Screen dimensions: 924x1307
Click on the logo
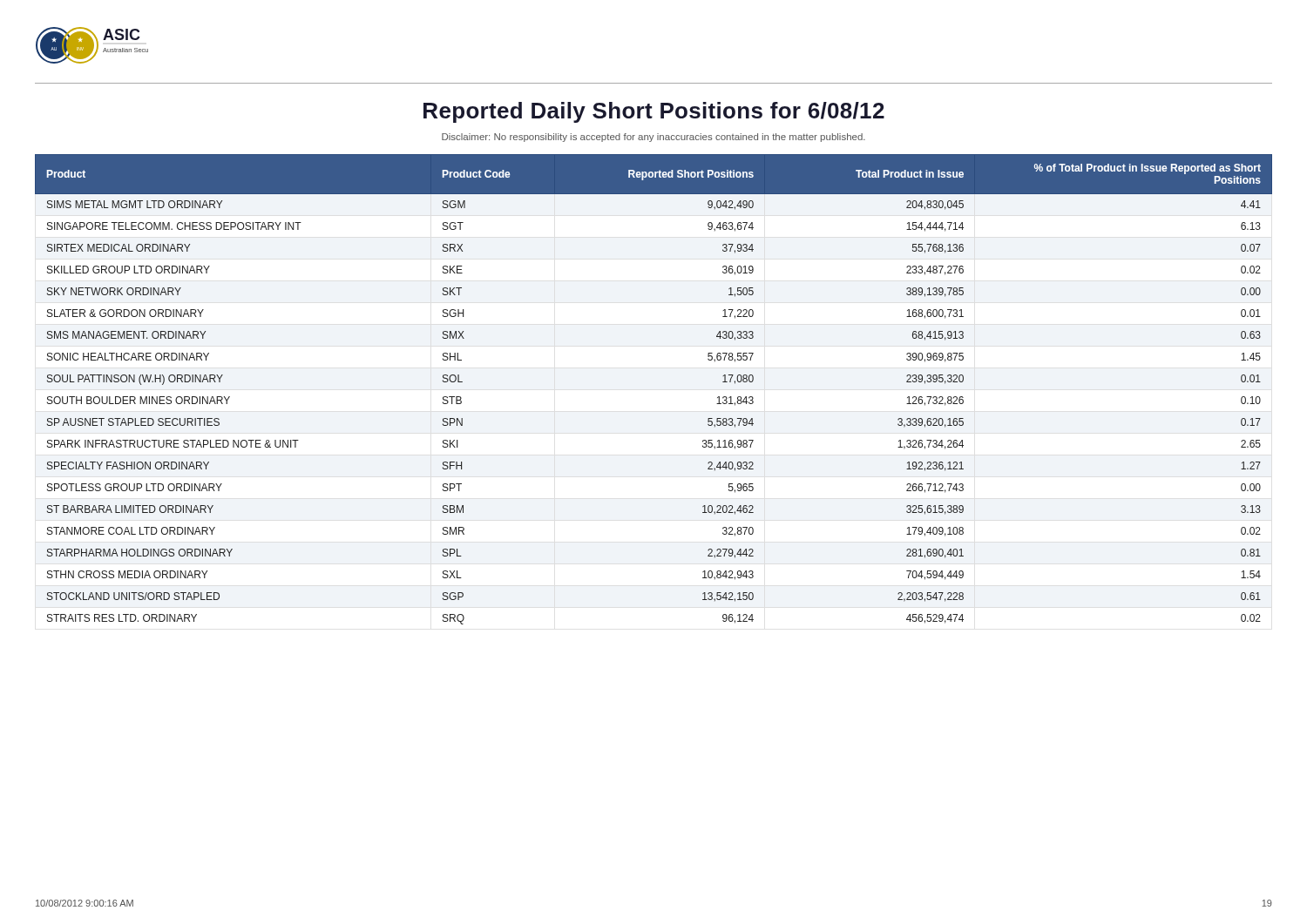point(654,41)
